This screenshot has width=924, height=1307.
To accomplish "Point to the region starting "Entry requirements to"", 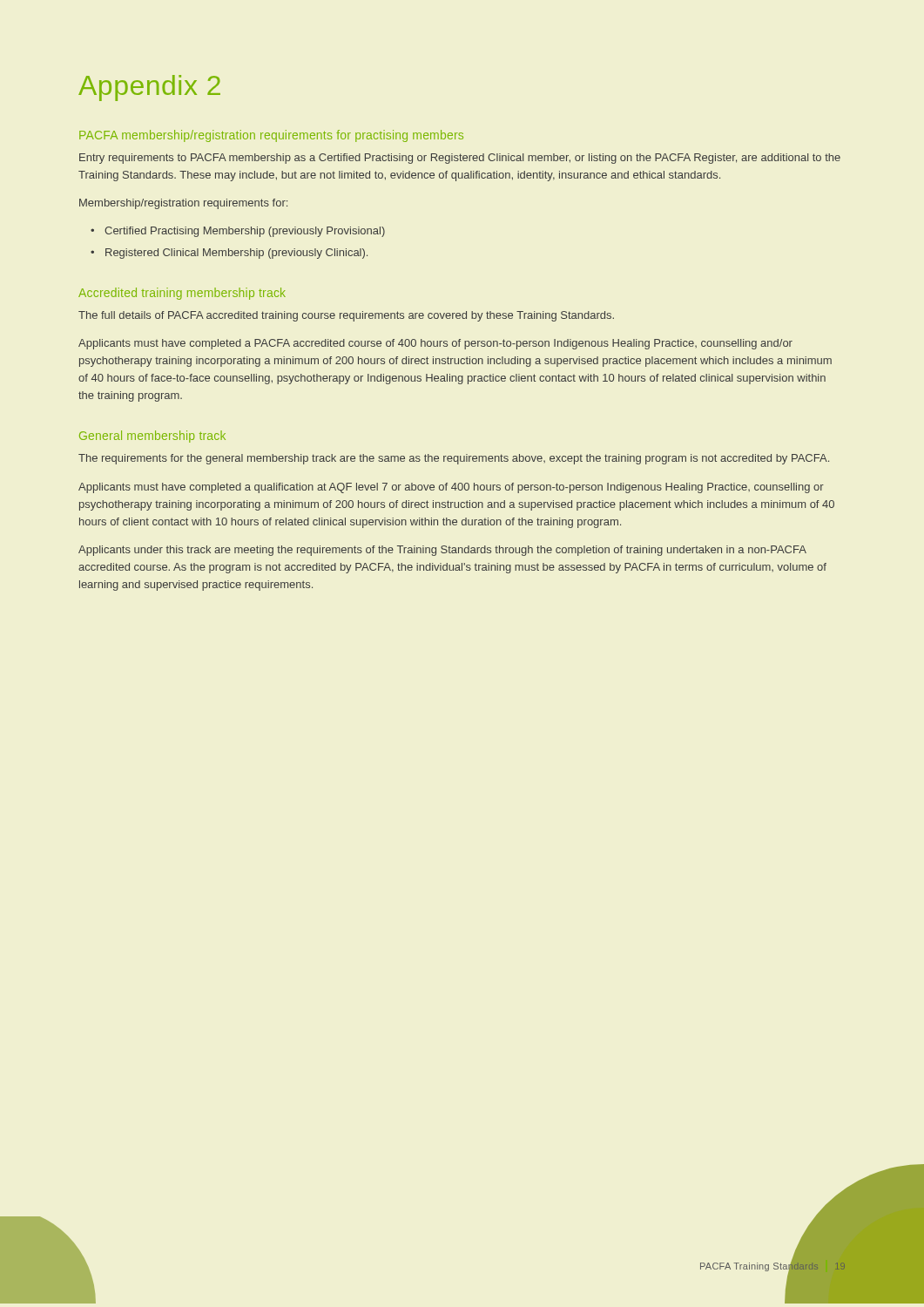I will click(x=462, y=167).
